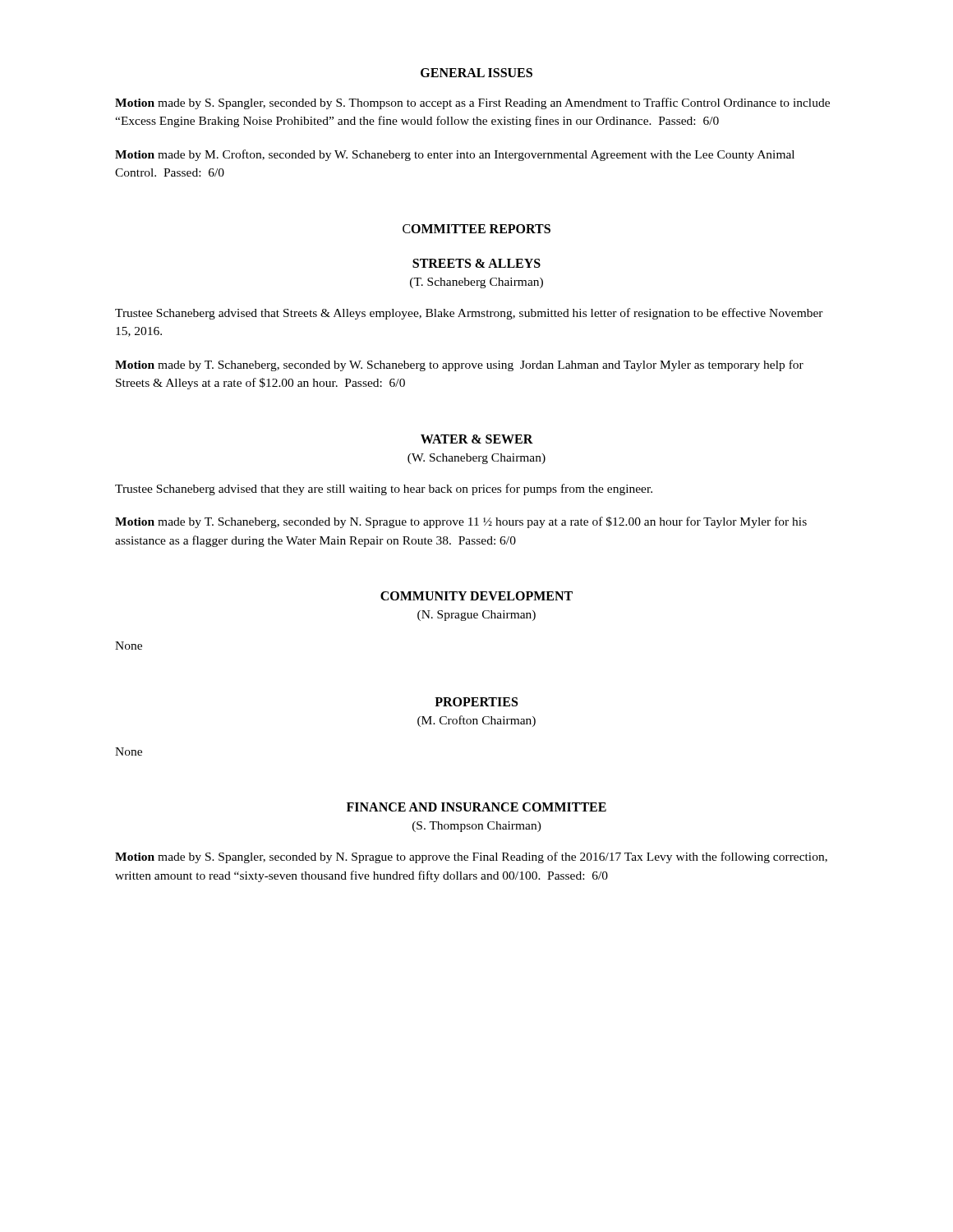Locate the region starting "(W. Schaneberg Chairman)"
953x1232 pixels.
click(x=476, y=457)
